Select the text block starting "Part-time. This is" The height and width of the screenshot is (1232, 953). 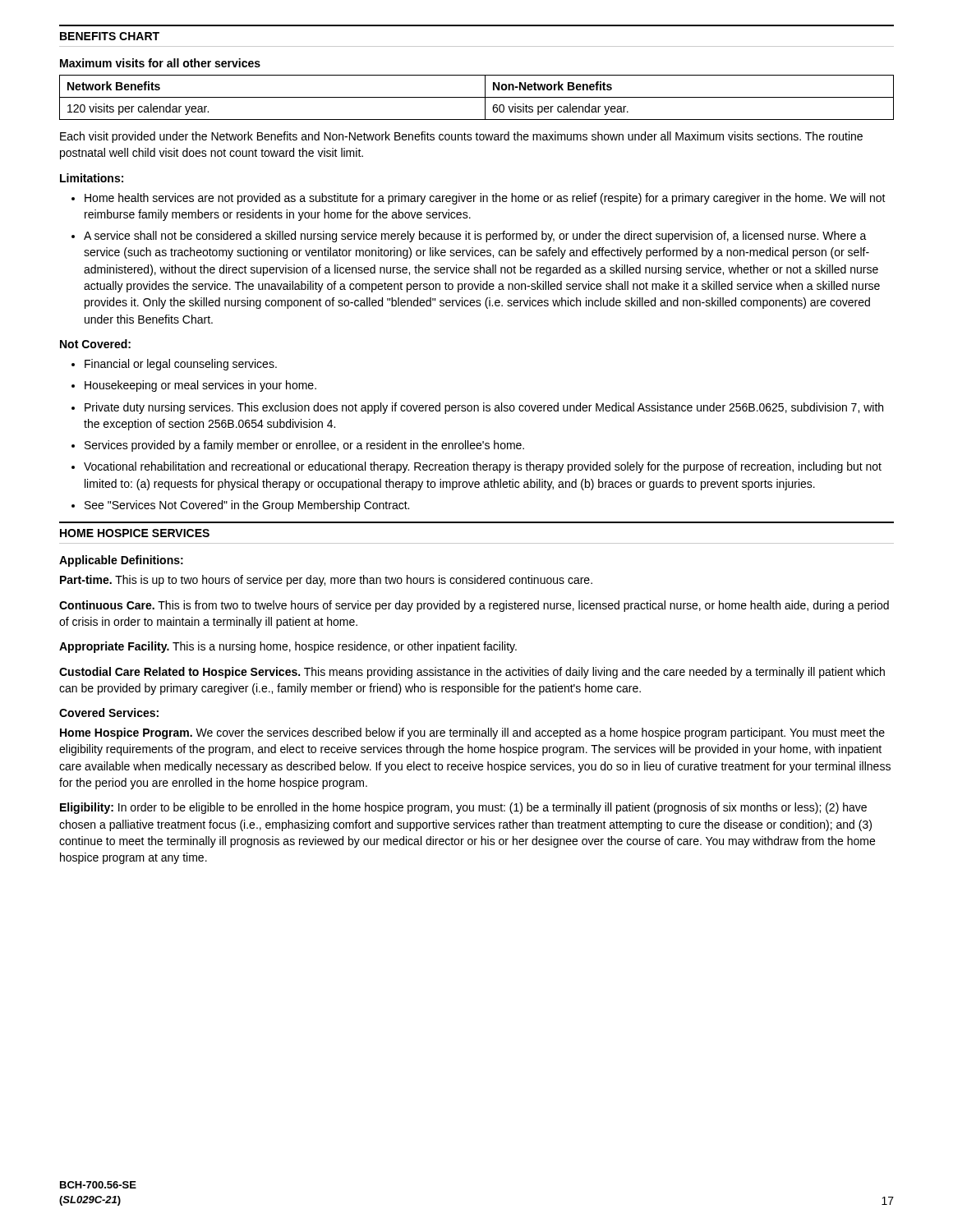(326, 580)
